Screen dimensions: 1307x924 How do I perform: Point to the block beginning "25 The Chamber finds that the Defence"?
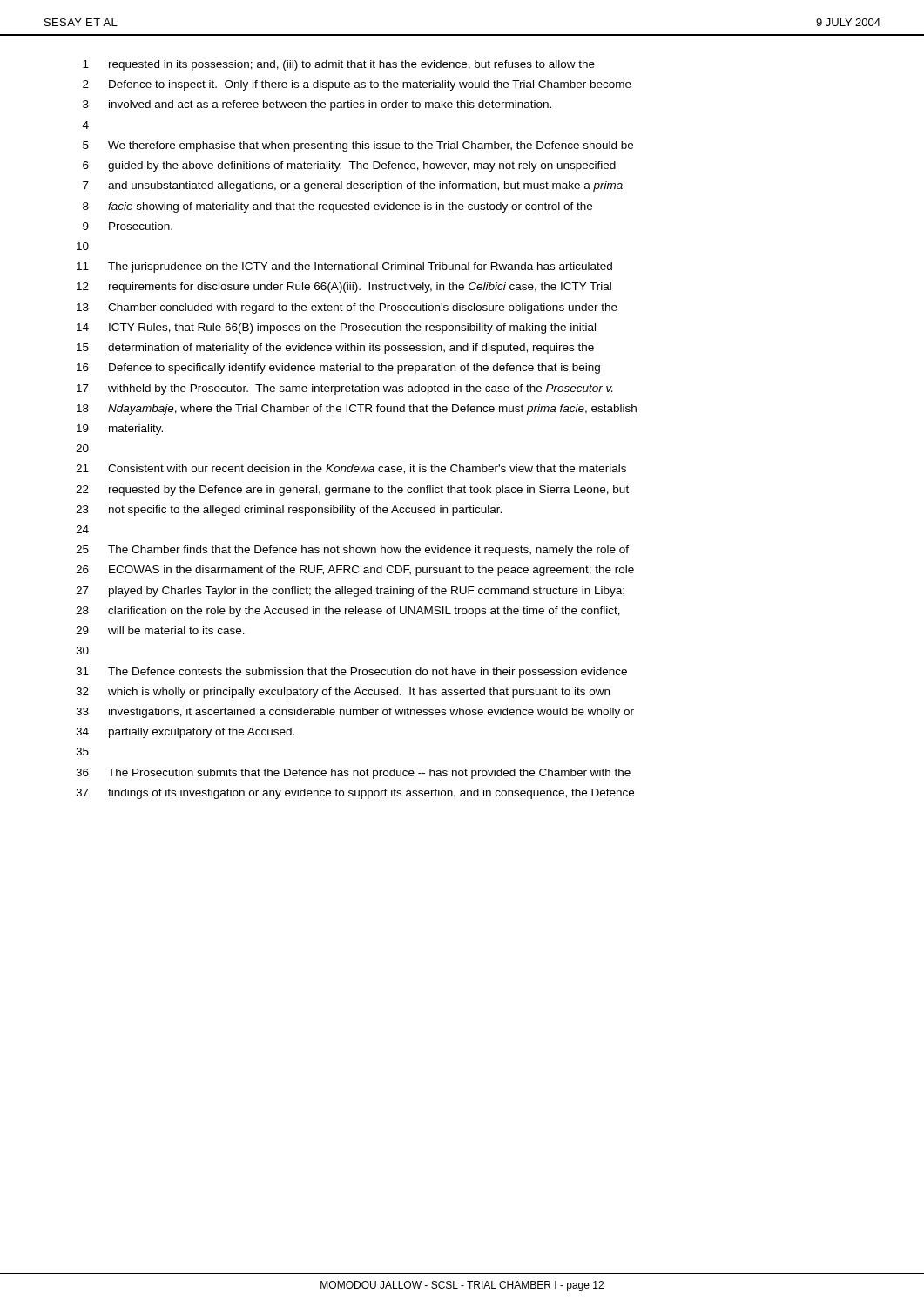point(462,550)
